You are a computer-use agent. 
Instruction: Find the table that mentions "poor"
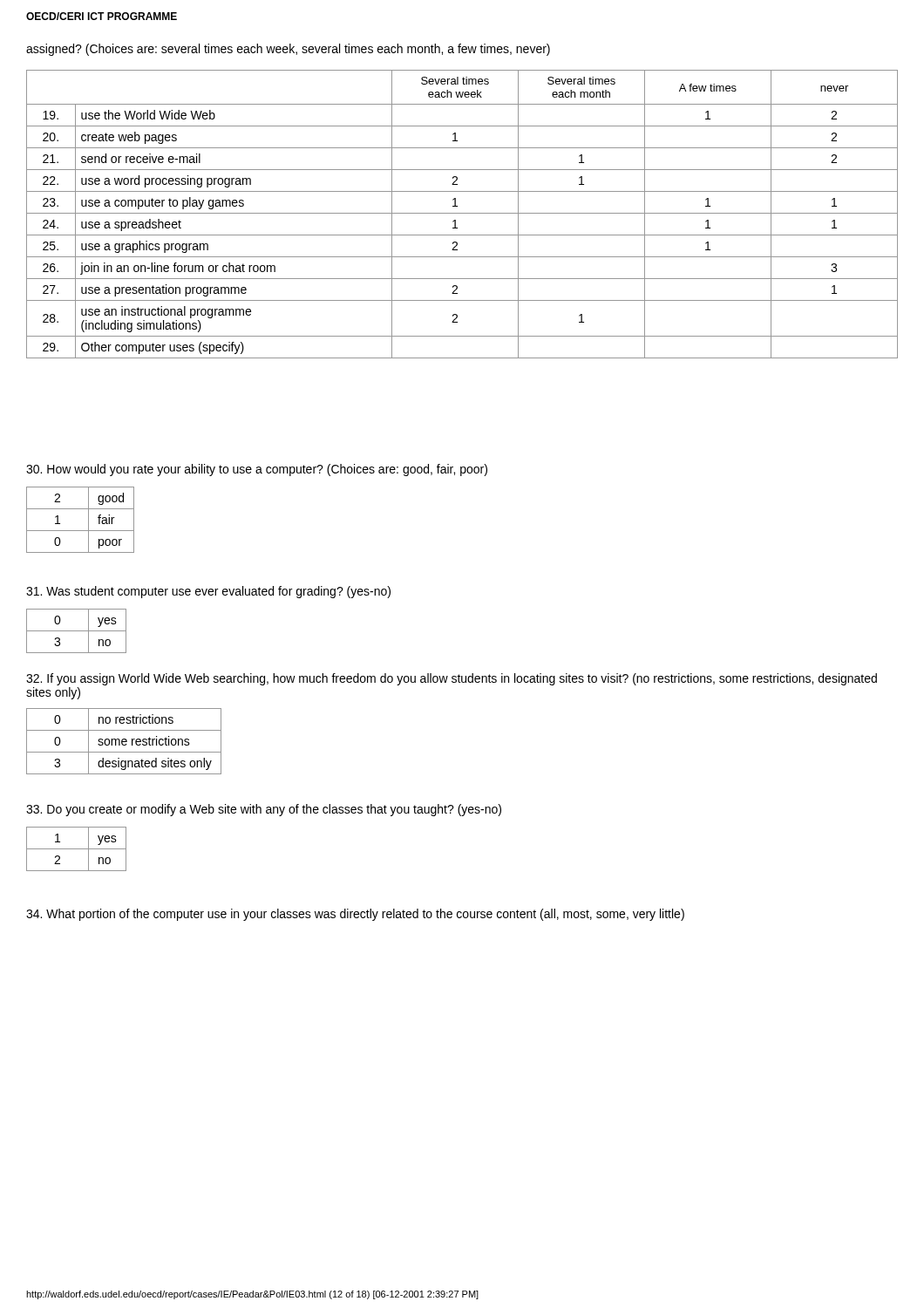80,520
